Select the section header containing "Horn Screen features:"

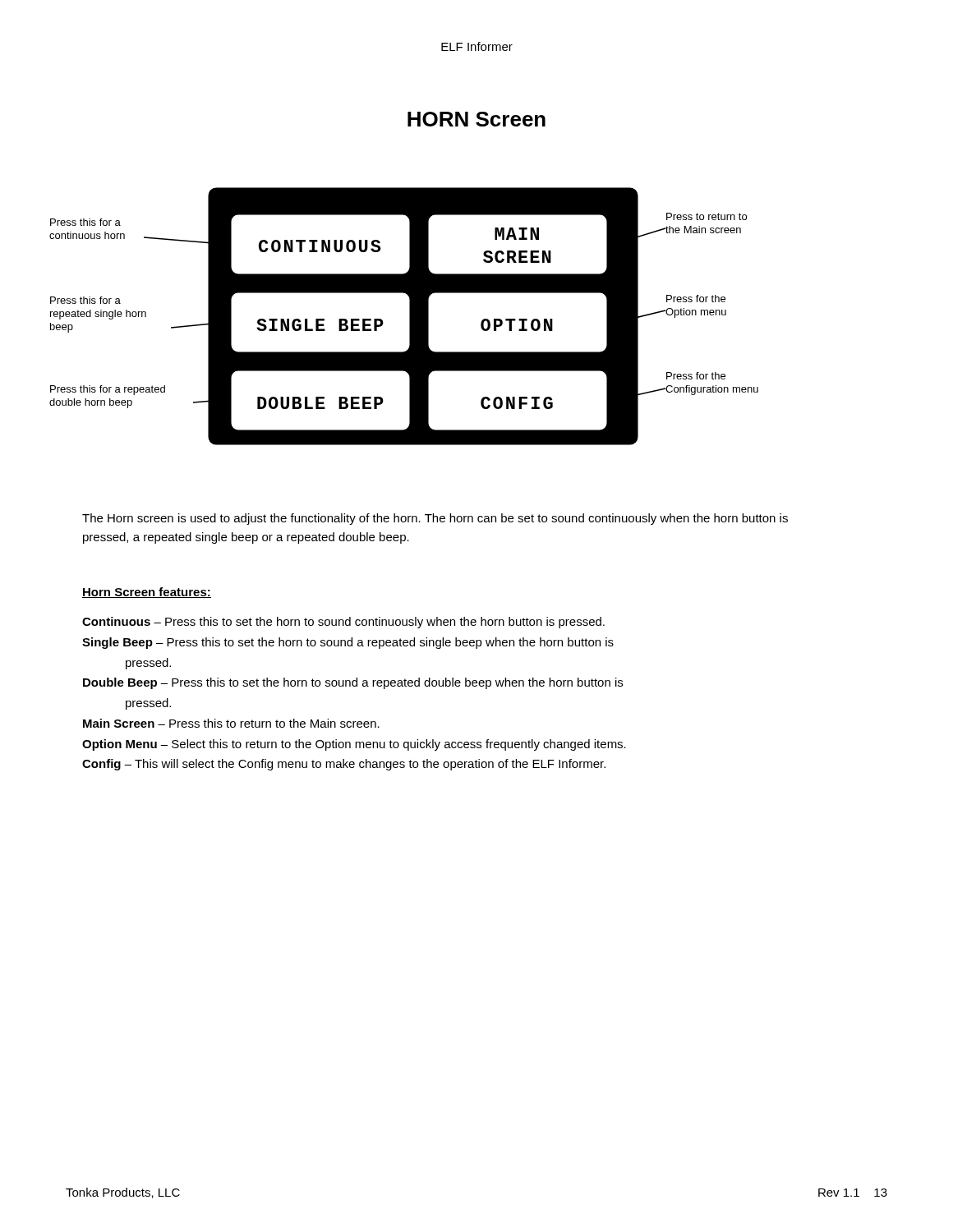[147, 592]
